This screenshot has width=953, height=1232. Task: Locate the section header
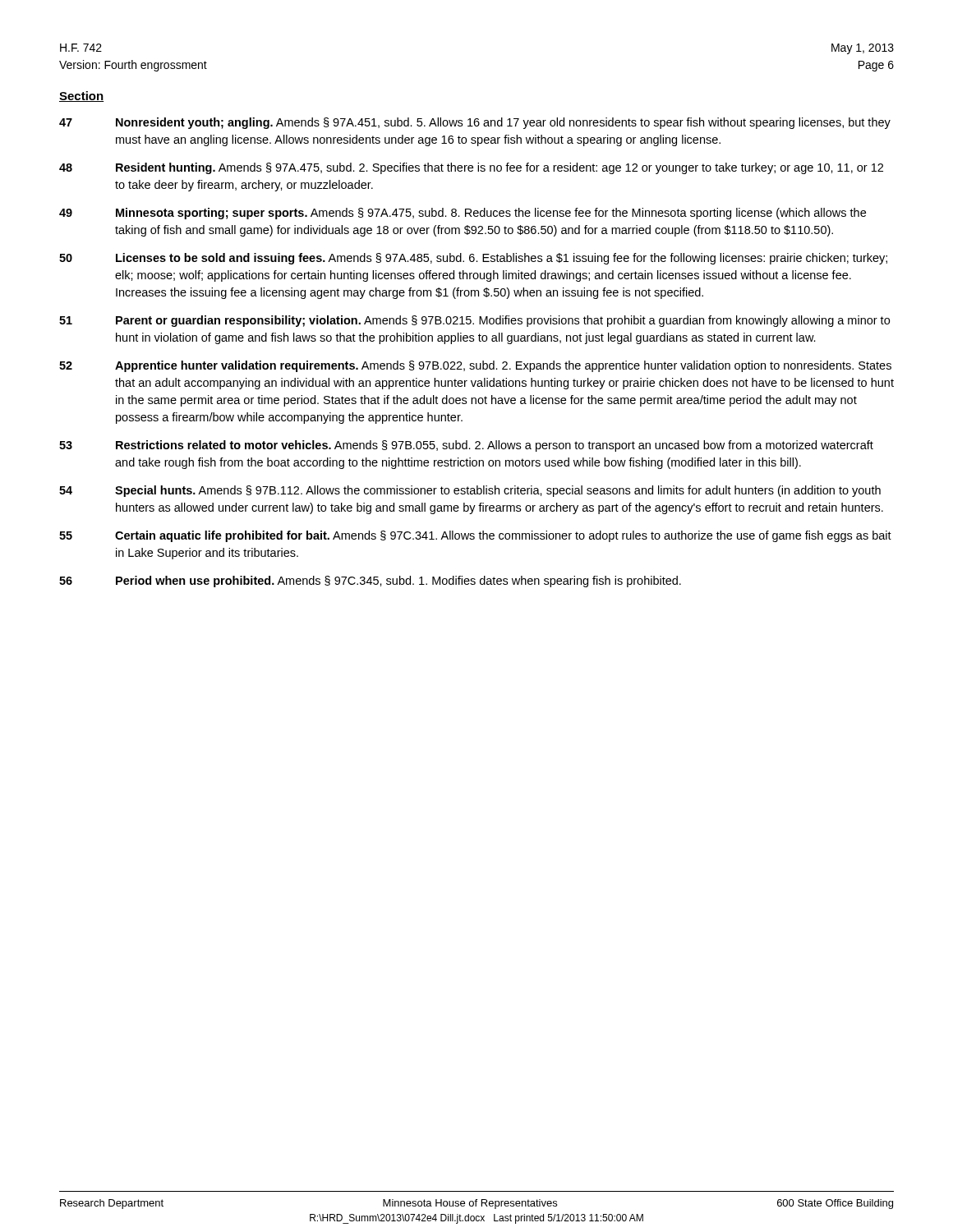pos(81,96)
